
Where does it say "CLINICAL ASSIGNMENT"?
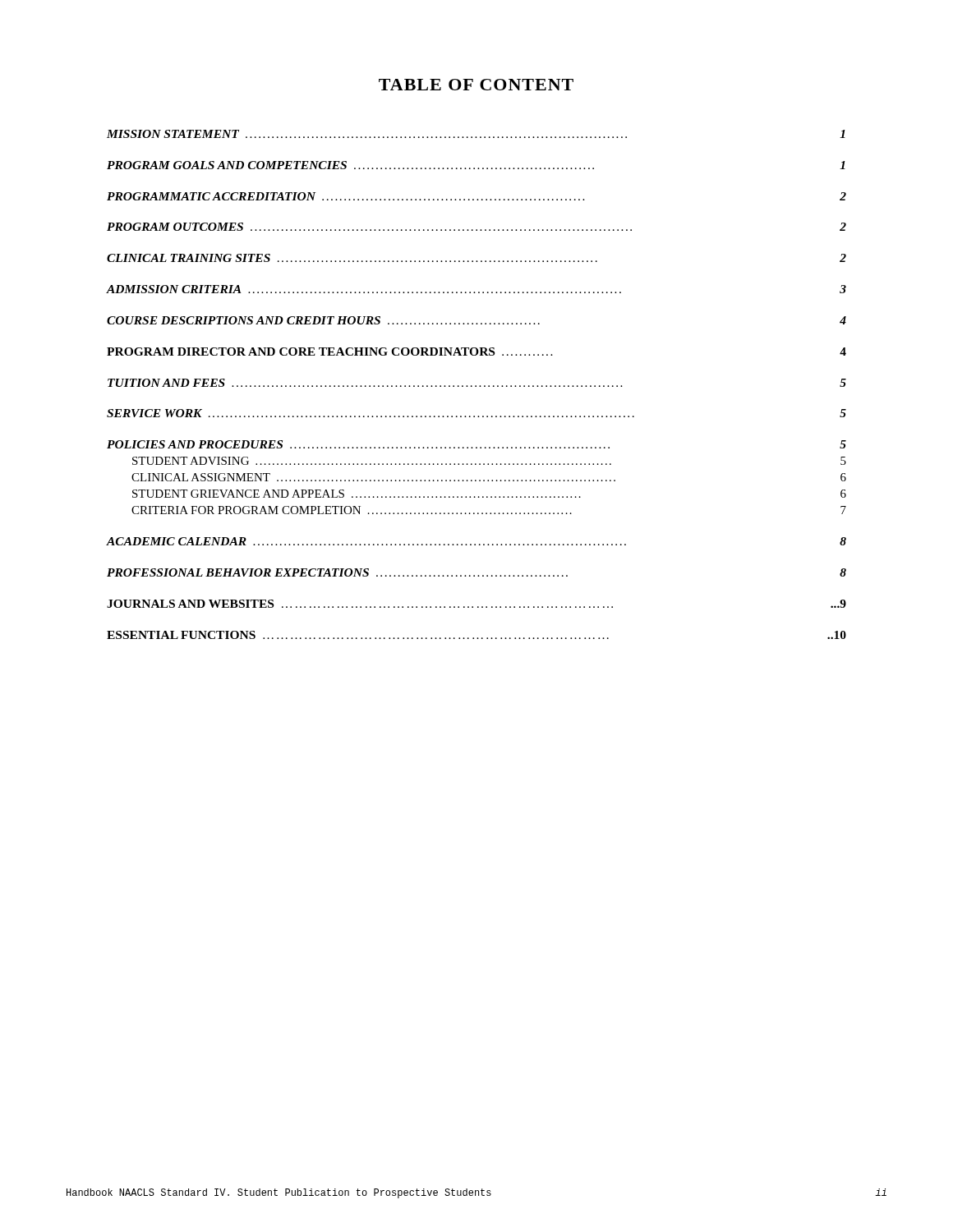click(489, 478)
